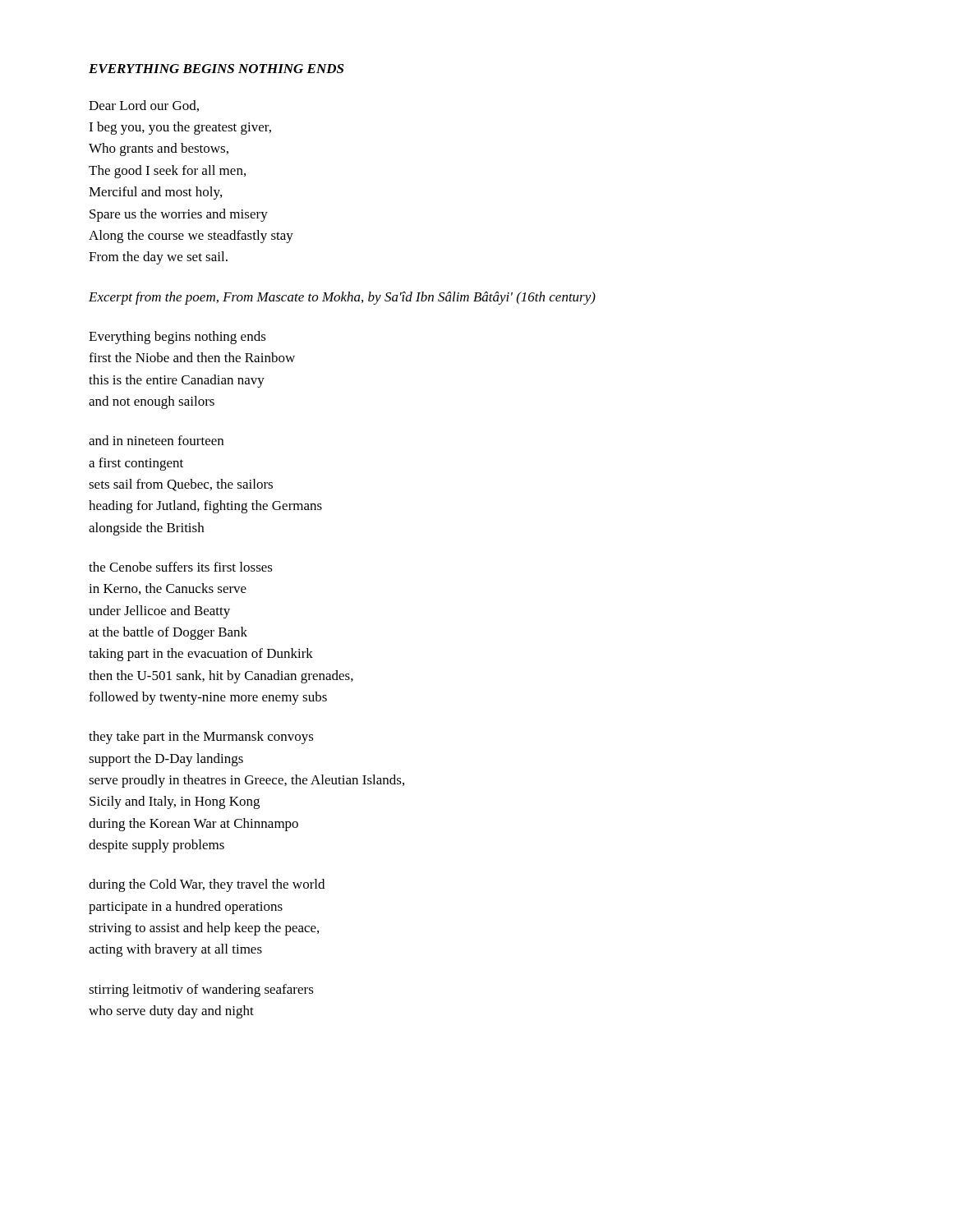This screenshot has height=1232, width=953.
Task: Where is the passage that starts "they take part in the"?
Action: click(x=247, y=791)
